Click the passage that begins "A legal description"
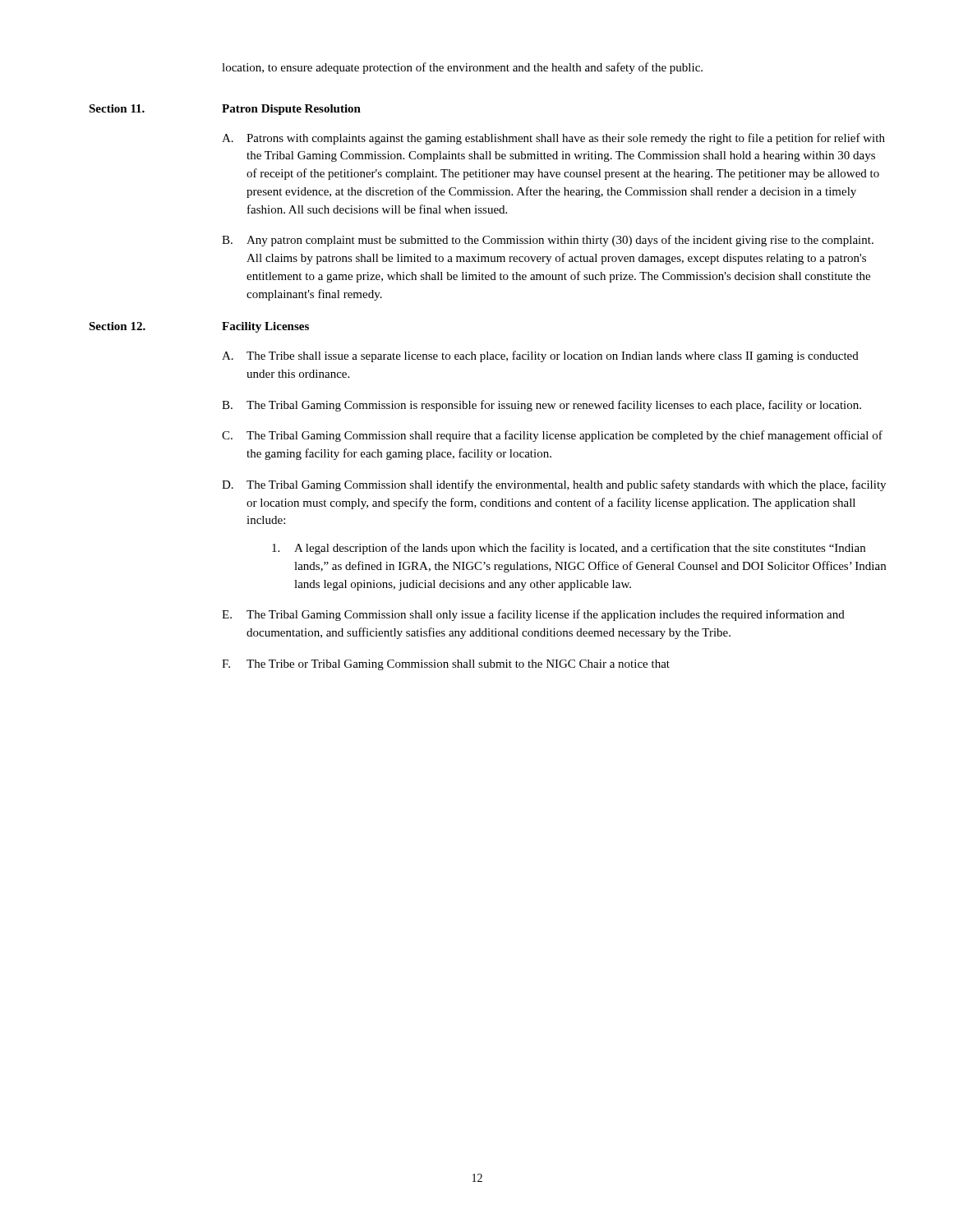954x1232 pixels. 590,566
